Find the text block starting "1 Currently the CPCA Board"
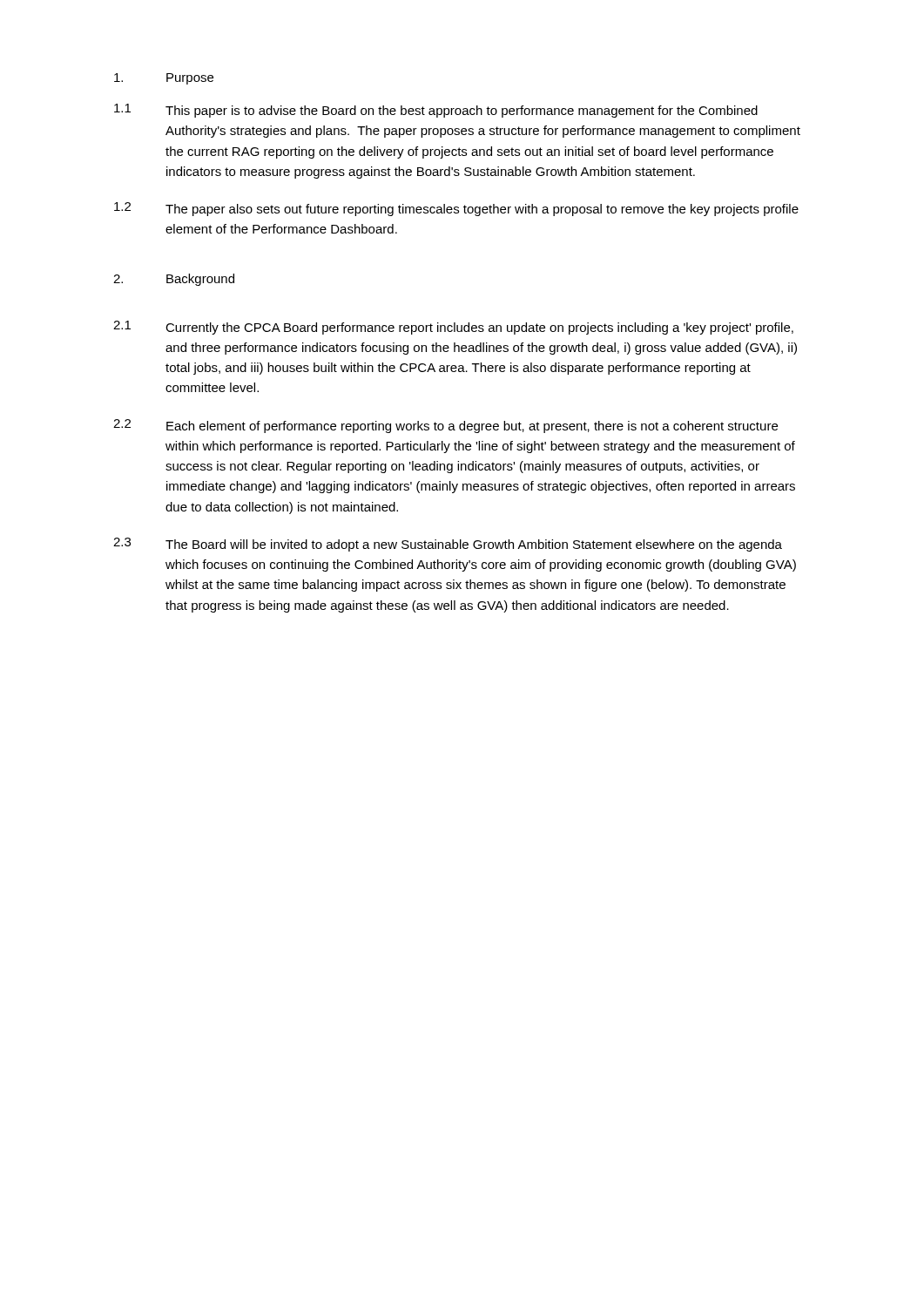 point(462,357)
